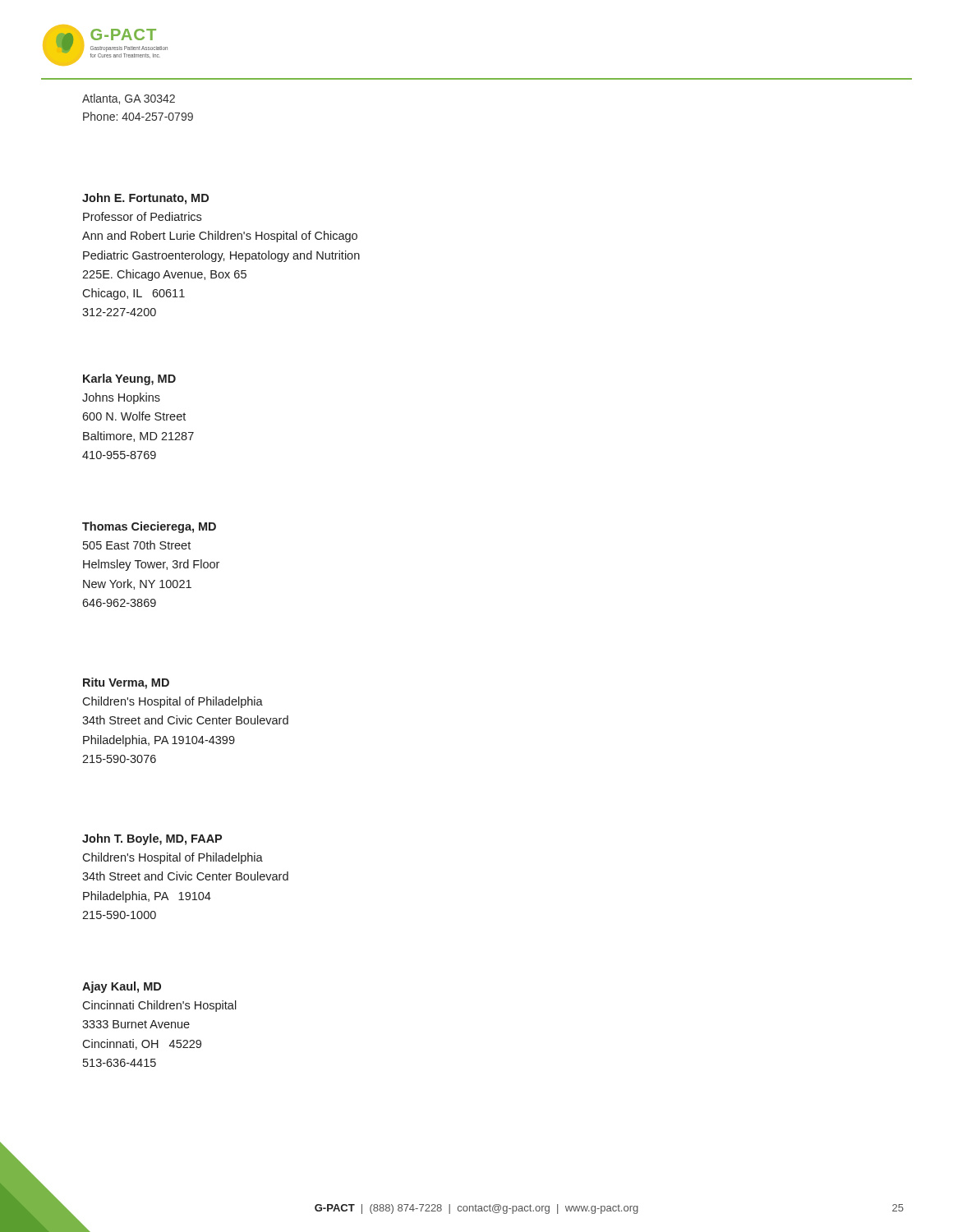The image size is (953, 1232).
Task: Find the text block with the text "John T. Boyle, MD, FAAP Children's"
Action: tap(185, 877)
